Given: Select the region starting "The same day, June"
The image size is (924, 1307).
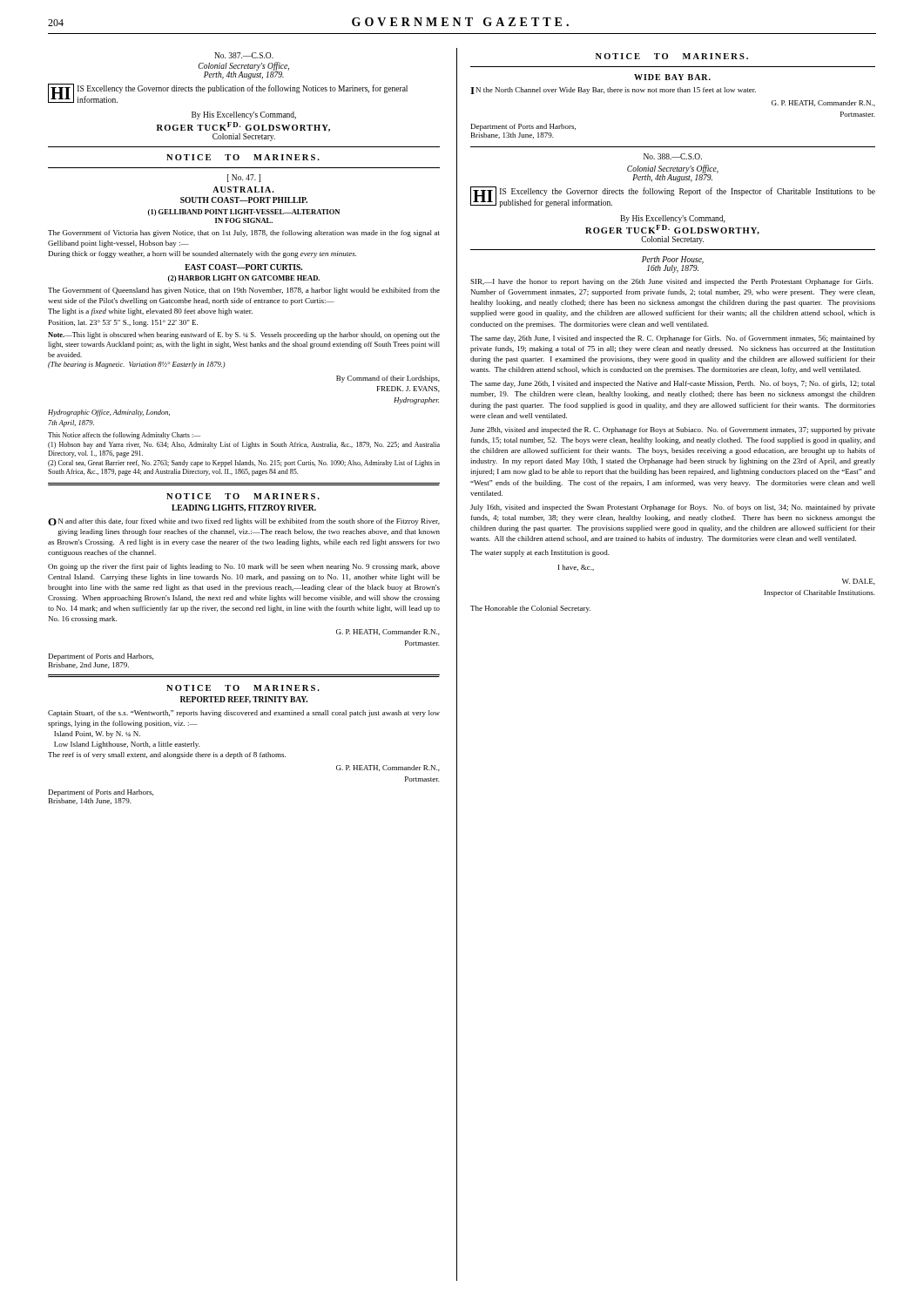Looking at the screenshot, I should pos(673,400).
